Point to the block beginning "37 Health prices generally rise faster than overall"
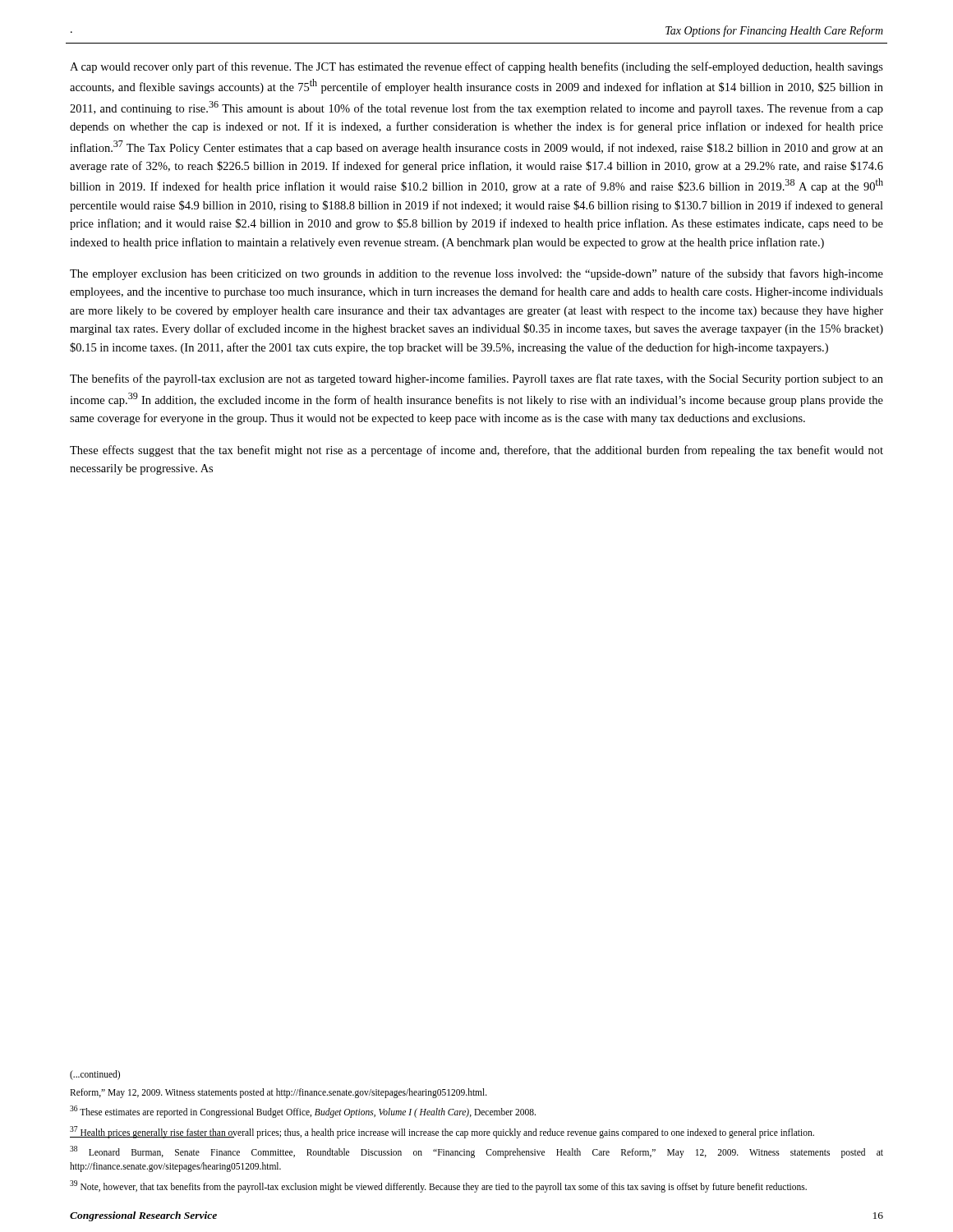 point(442,1131)
